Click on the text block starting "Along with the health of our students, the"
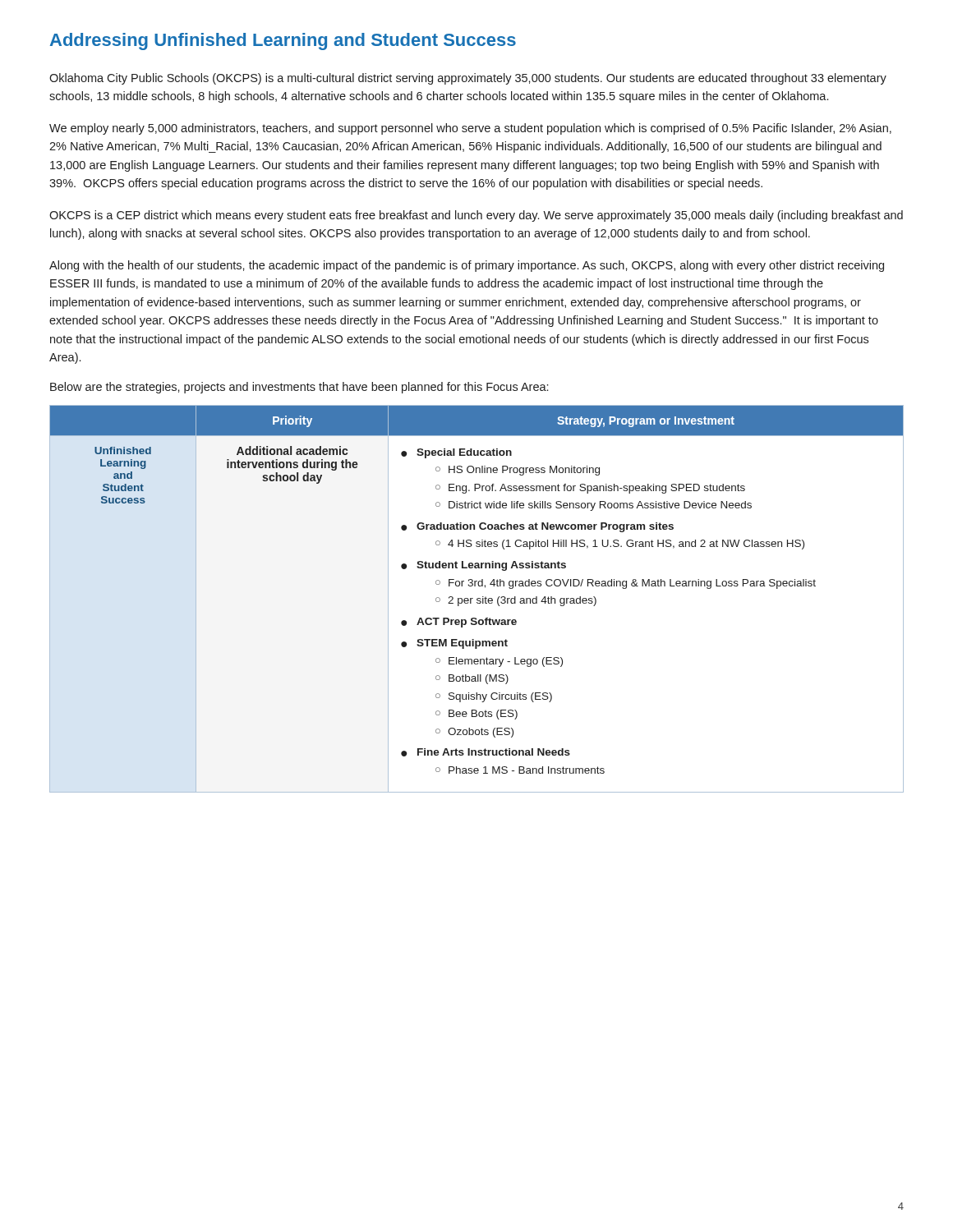953x1232 pixels. (476, 311)
